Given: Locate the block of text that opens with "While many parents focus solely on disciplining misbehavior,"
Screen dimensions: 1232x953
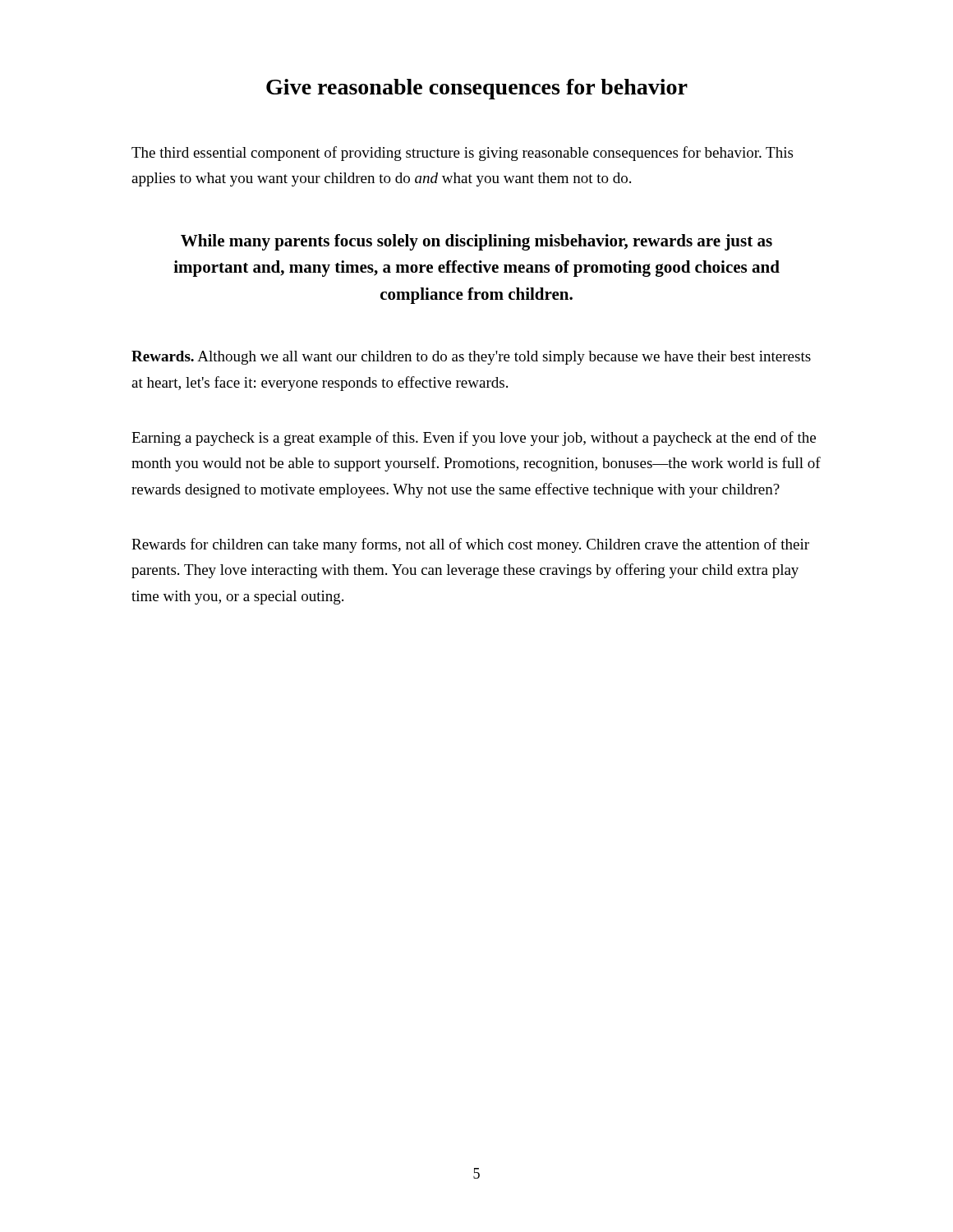Looking at the screenshot, I should coord(476,267).
